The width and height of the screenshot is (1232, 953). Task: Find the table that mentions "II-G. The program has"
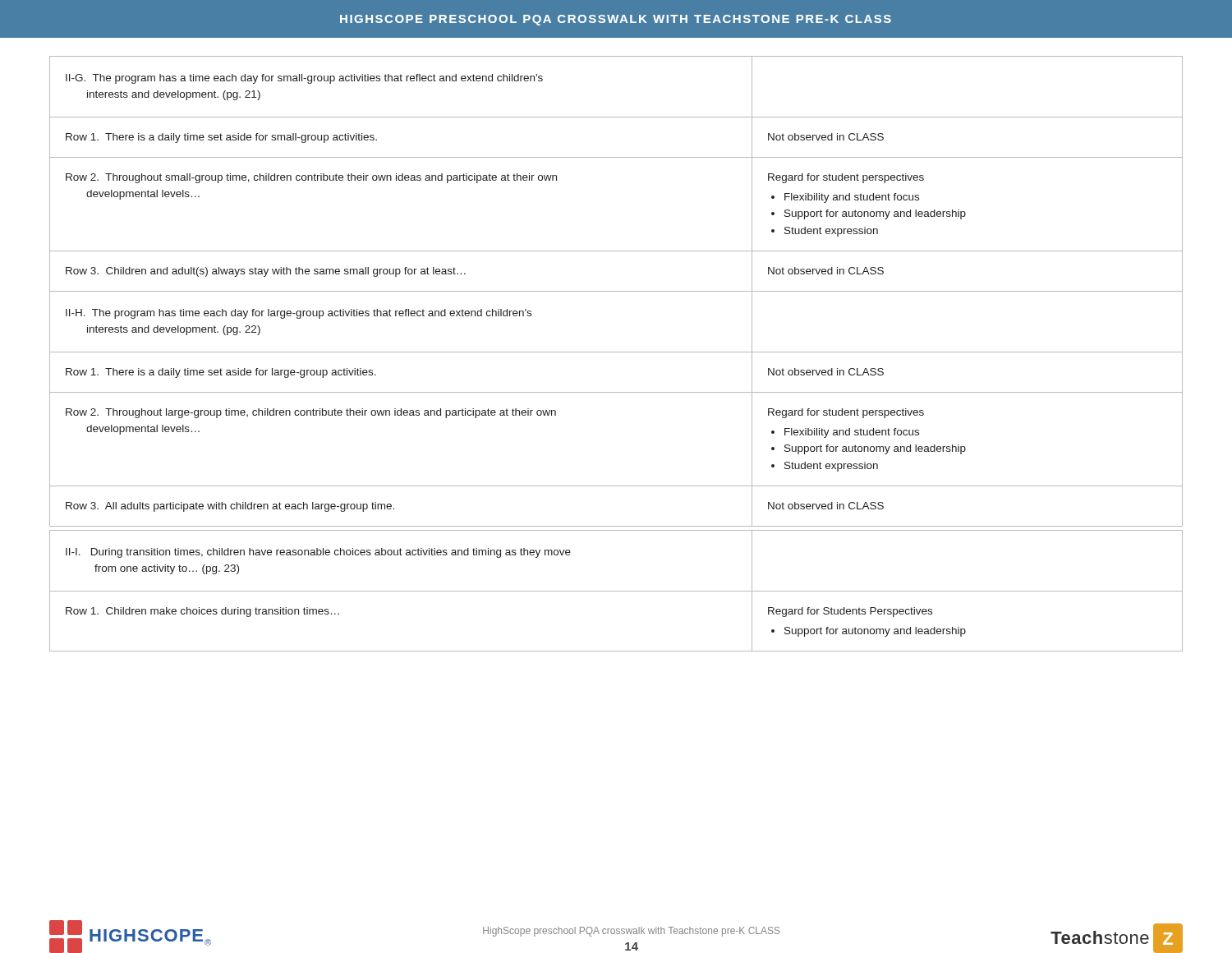pos(616,349)
